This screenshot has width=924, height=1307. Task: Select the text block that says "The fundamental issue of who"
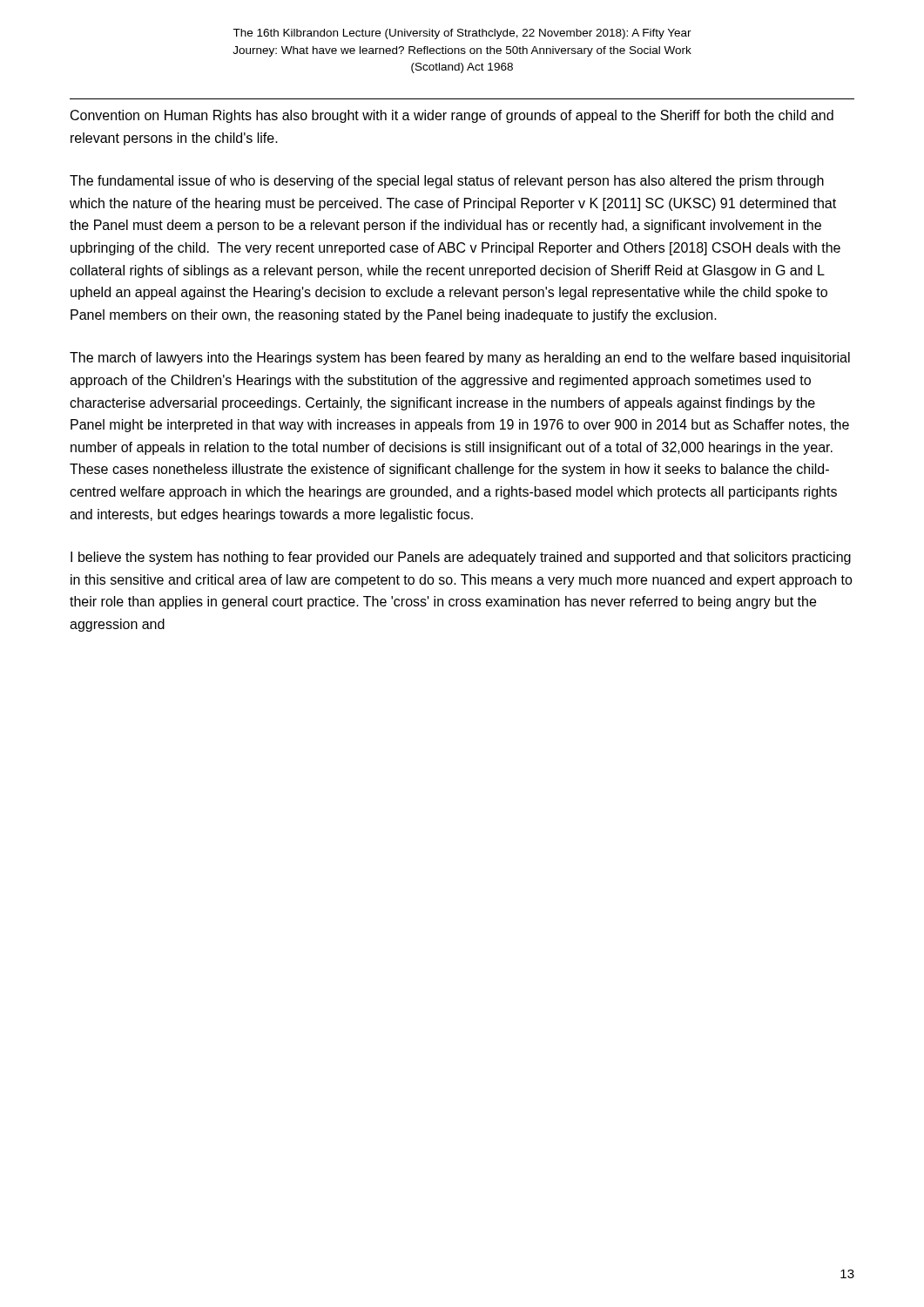point(455,248)
